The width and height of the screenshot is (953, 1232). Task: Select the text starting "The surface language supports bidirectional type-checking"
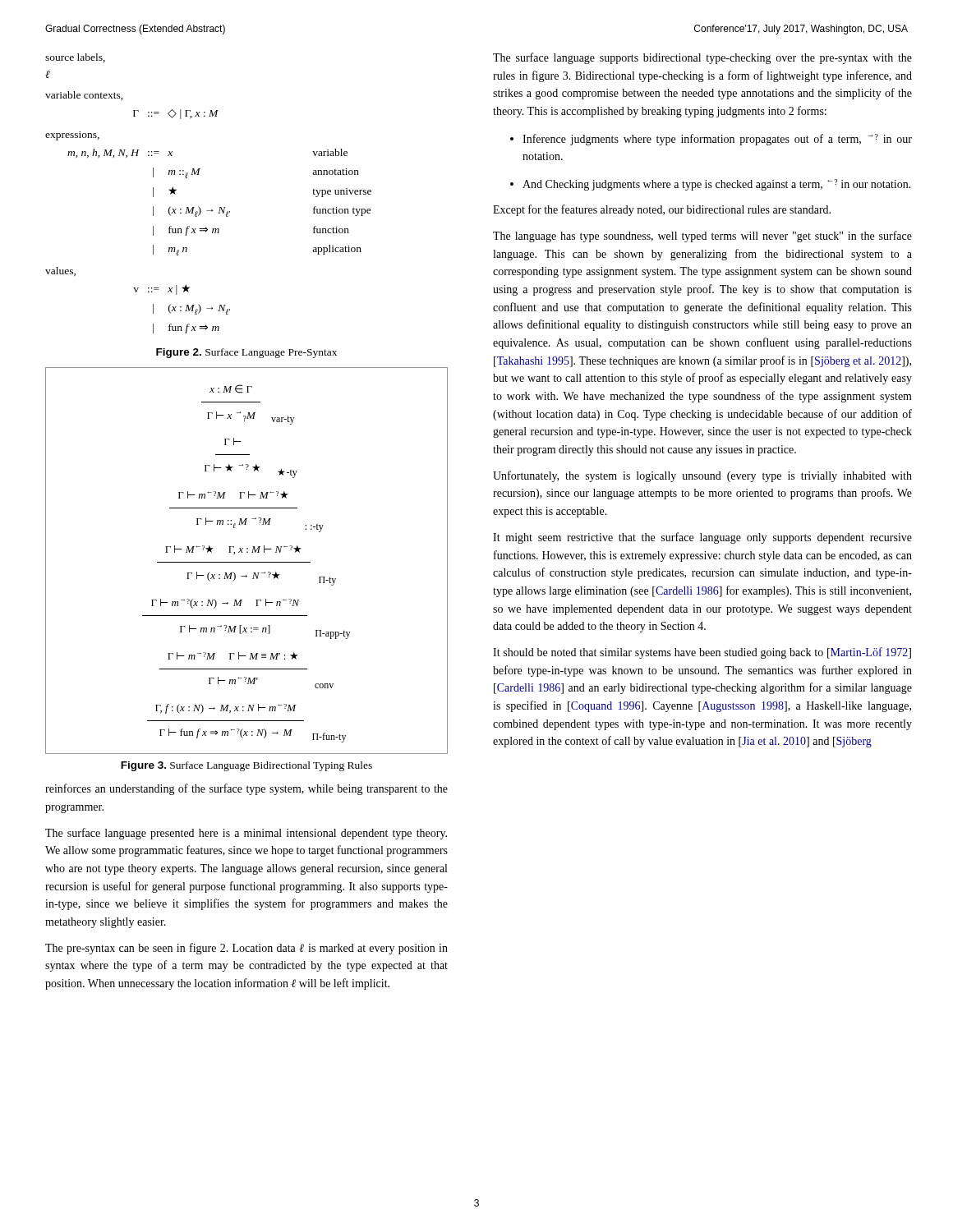[x=702, y=85]
